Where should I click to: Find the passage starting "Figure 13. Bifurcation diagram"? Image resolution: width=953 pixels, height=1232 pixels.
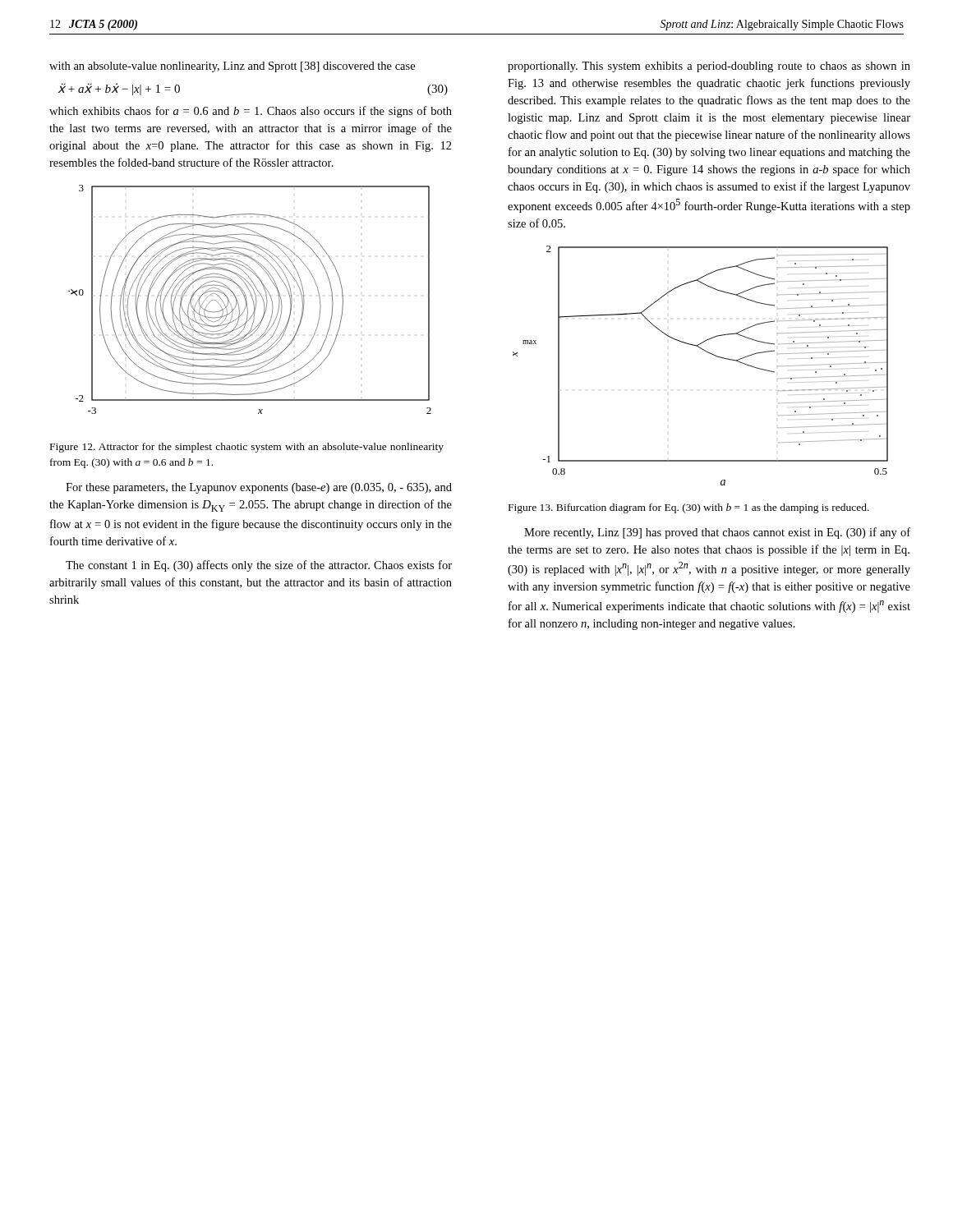click(689, 507)
